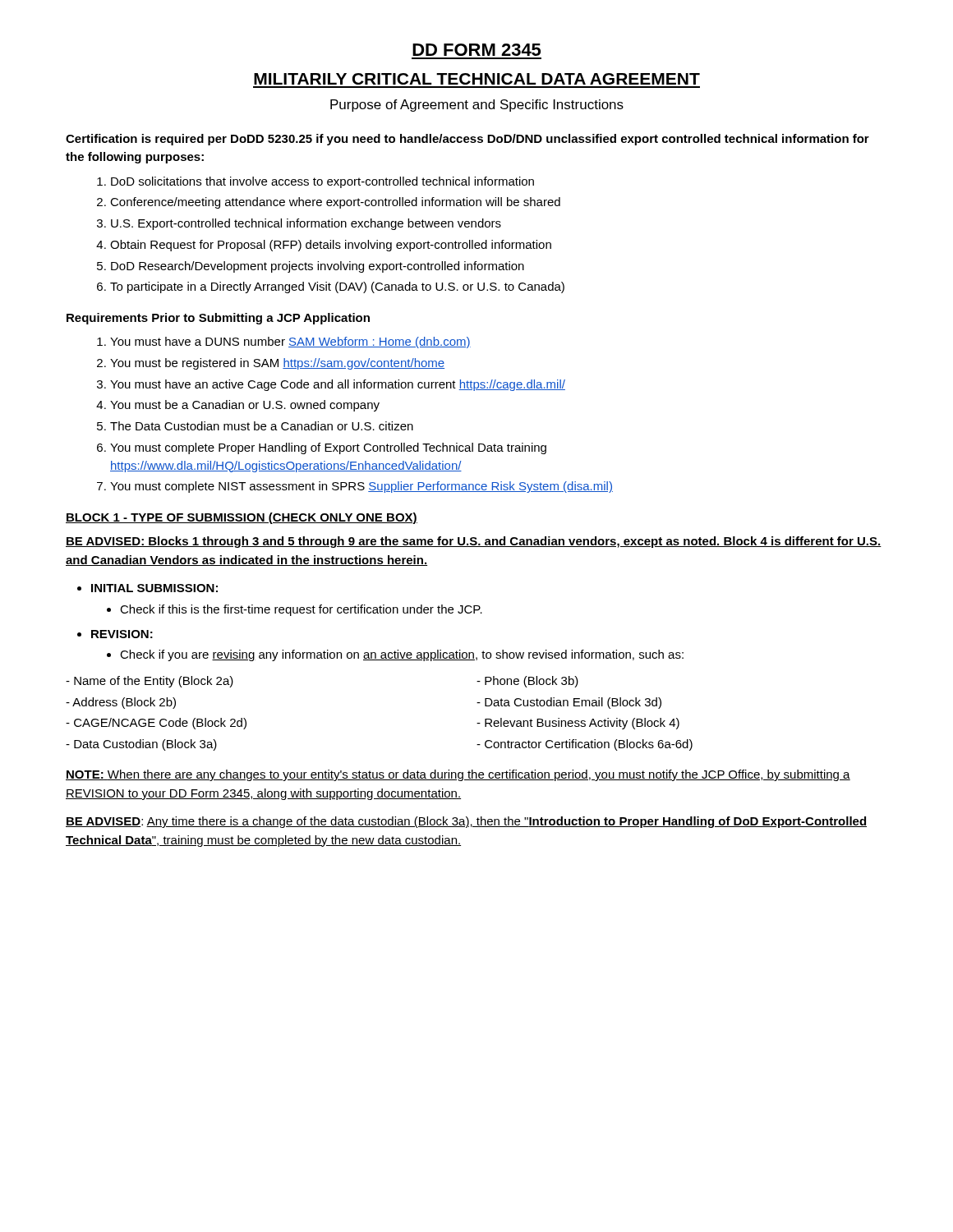Image resolution: width=953 pixels, height=1232 pixels.
Task: Locate the passage starting "BE ADVISED: Blocks 1 through 3"
Action: (473, 550)
